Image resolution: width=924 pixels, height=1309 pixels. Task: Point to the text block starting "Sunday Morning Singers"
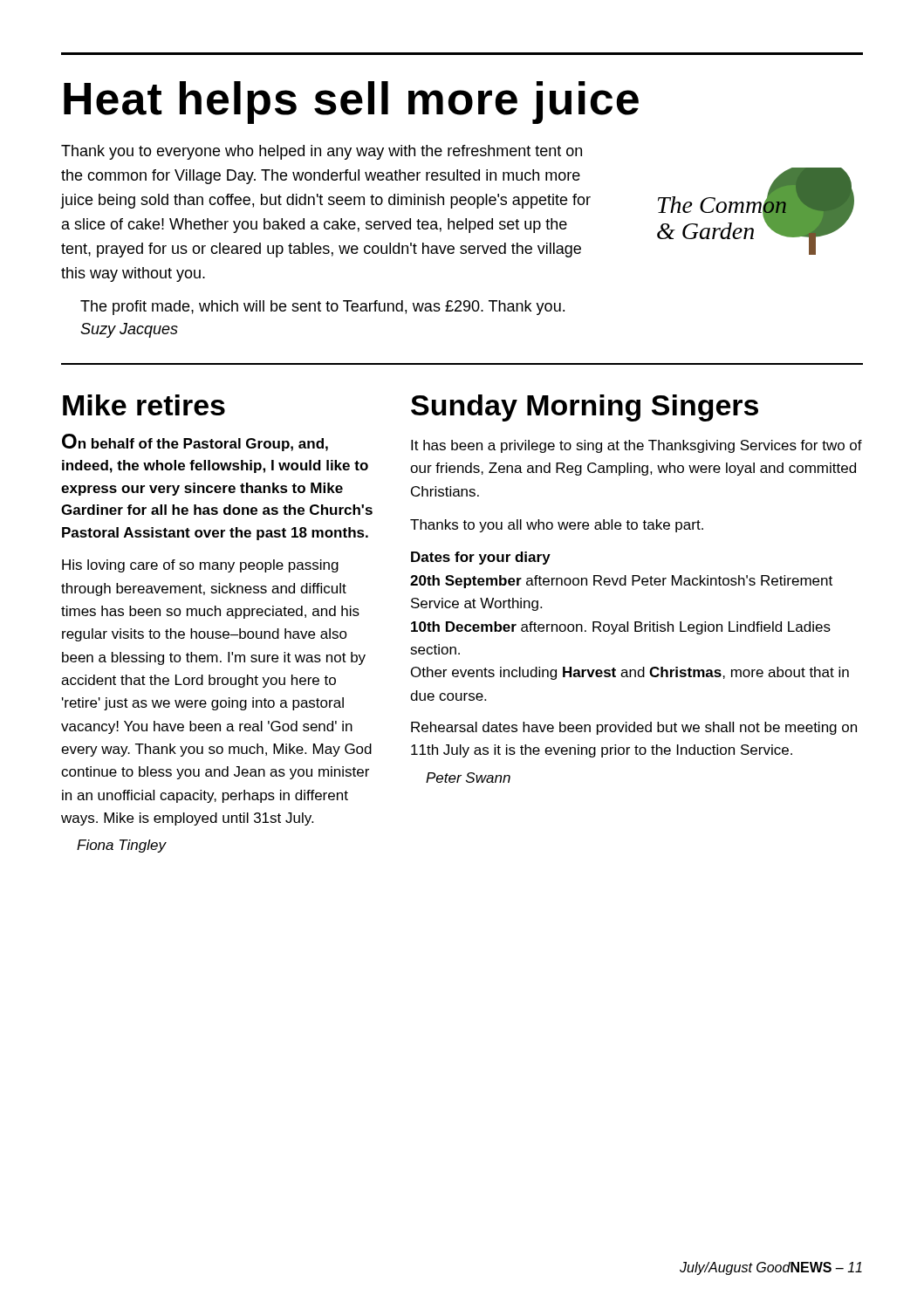point(636,406)
